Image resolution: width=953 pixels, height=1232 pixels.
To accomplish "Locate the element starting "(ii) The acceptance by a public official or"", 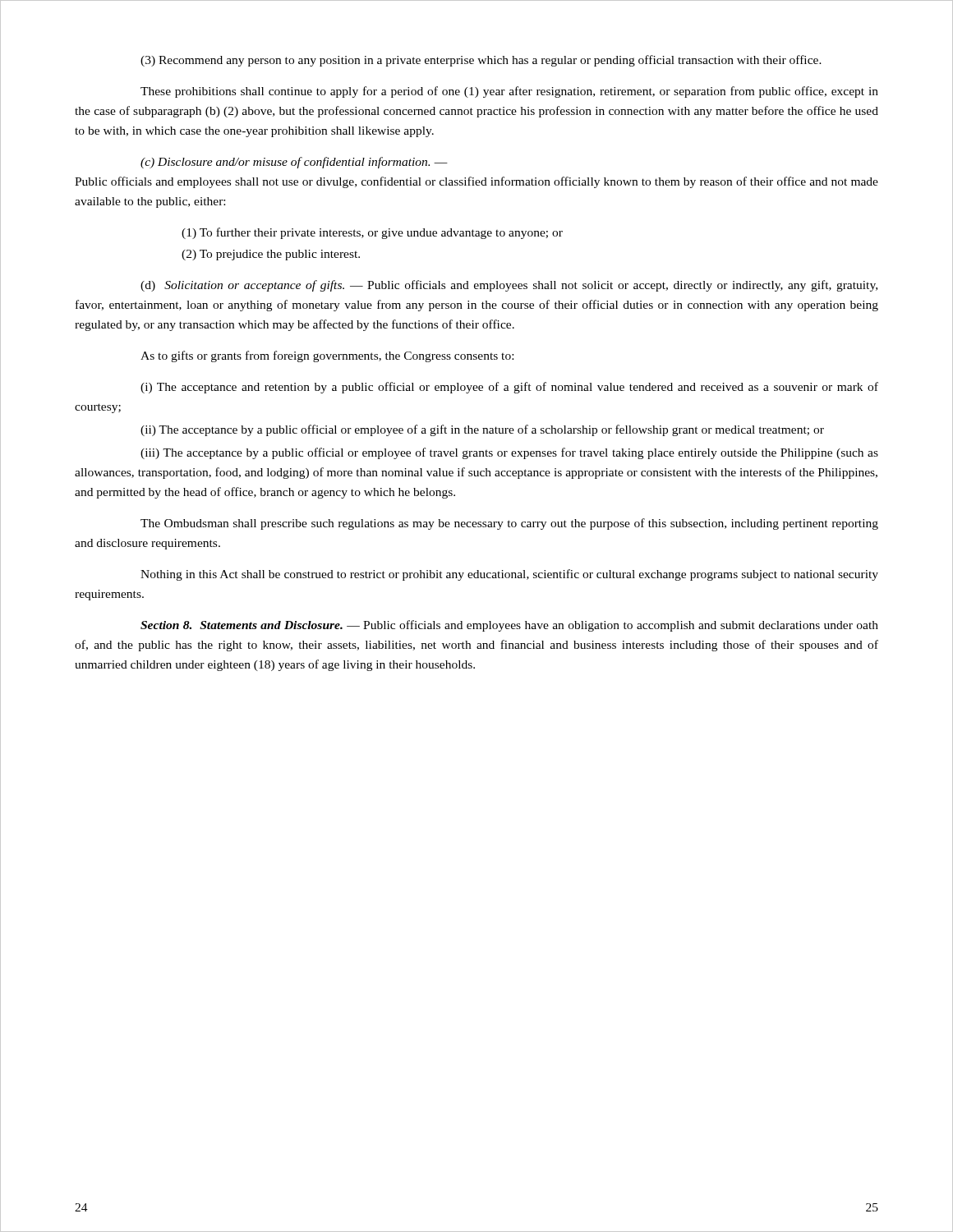I will [x=476, y=430].
